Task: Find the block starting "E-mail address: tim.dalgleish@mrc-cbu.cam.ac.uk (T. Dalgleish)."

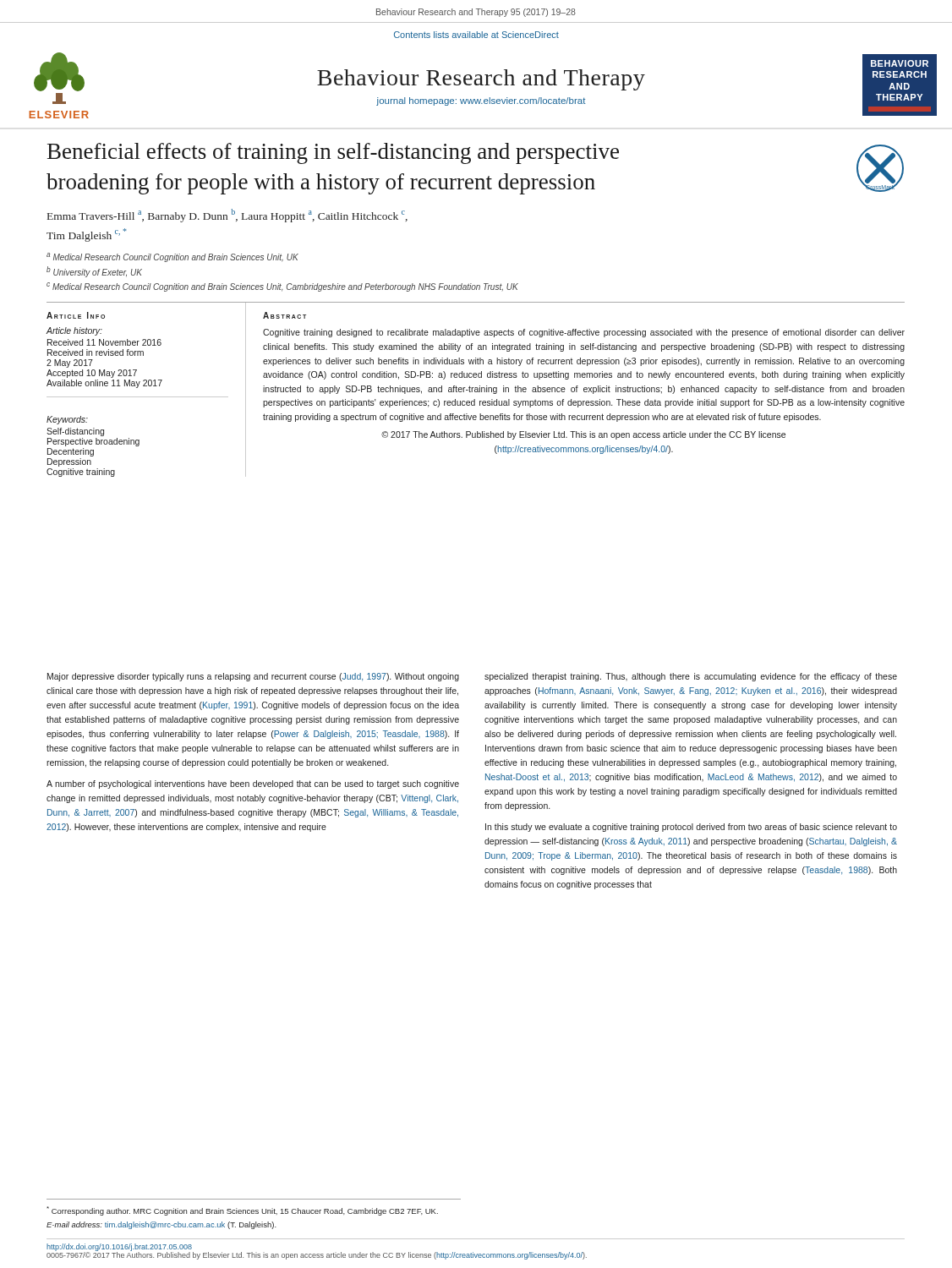Action: pyautogui.click(x=162, y=1224)
